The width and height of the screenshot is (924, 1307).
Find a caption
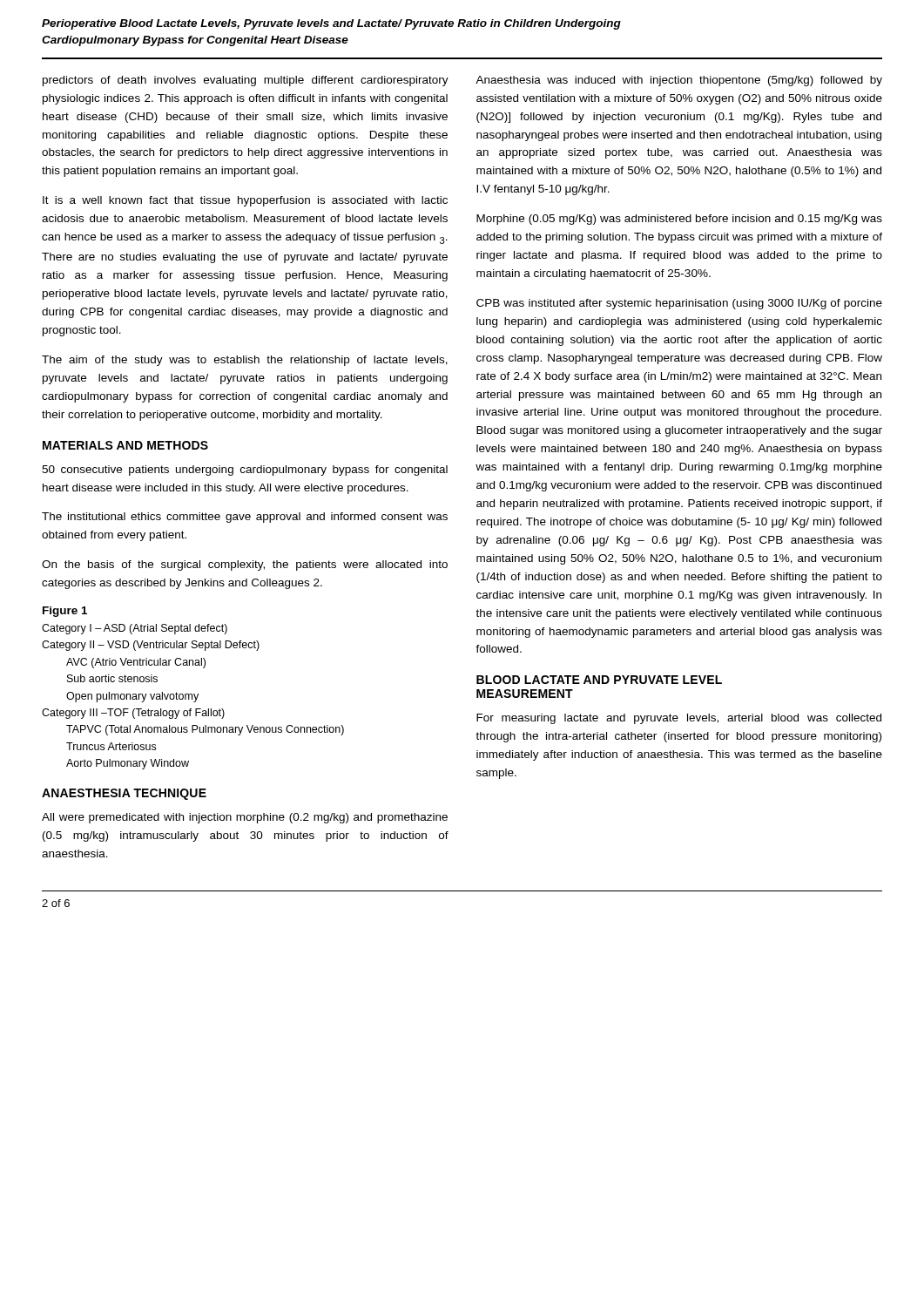(65, 610)
